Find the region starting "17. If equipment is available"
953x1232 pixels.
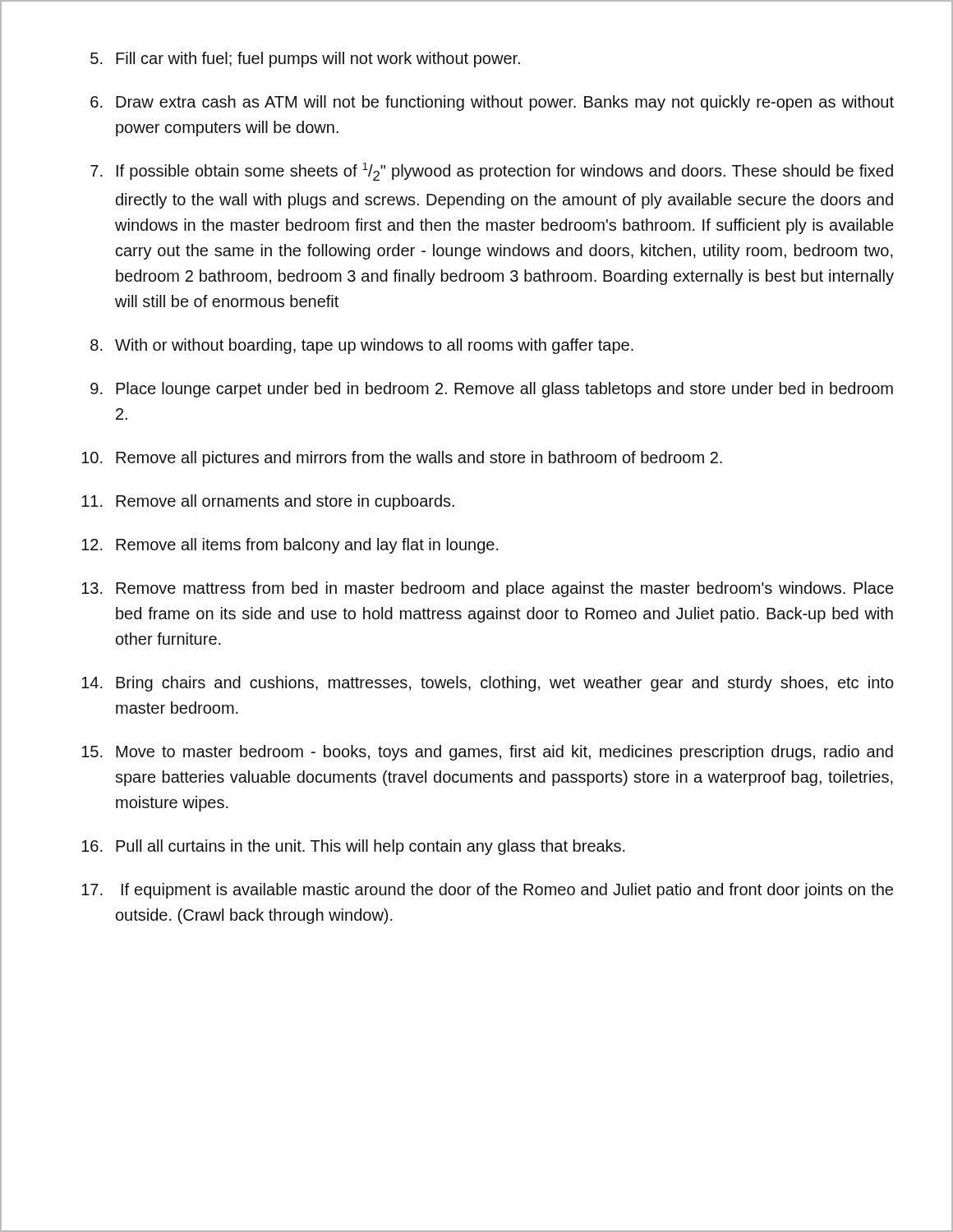(x=476, y=903)
